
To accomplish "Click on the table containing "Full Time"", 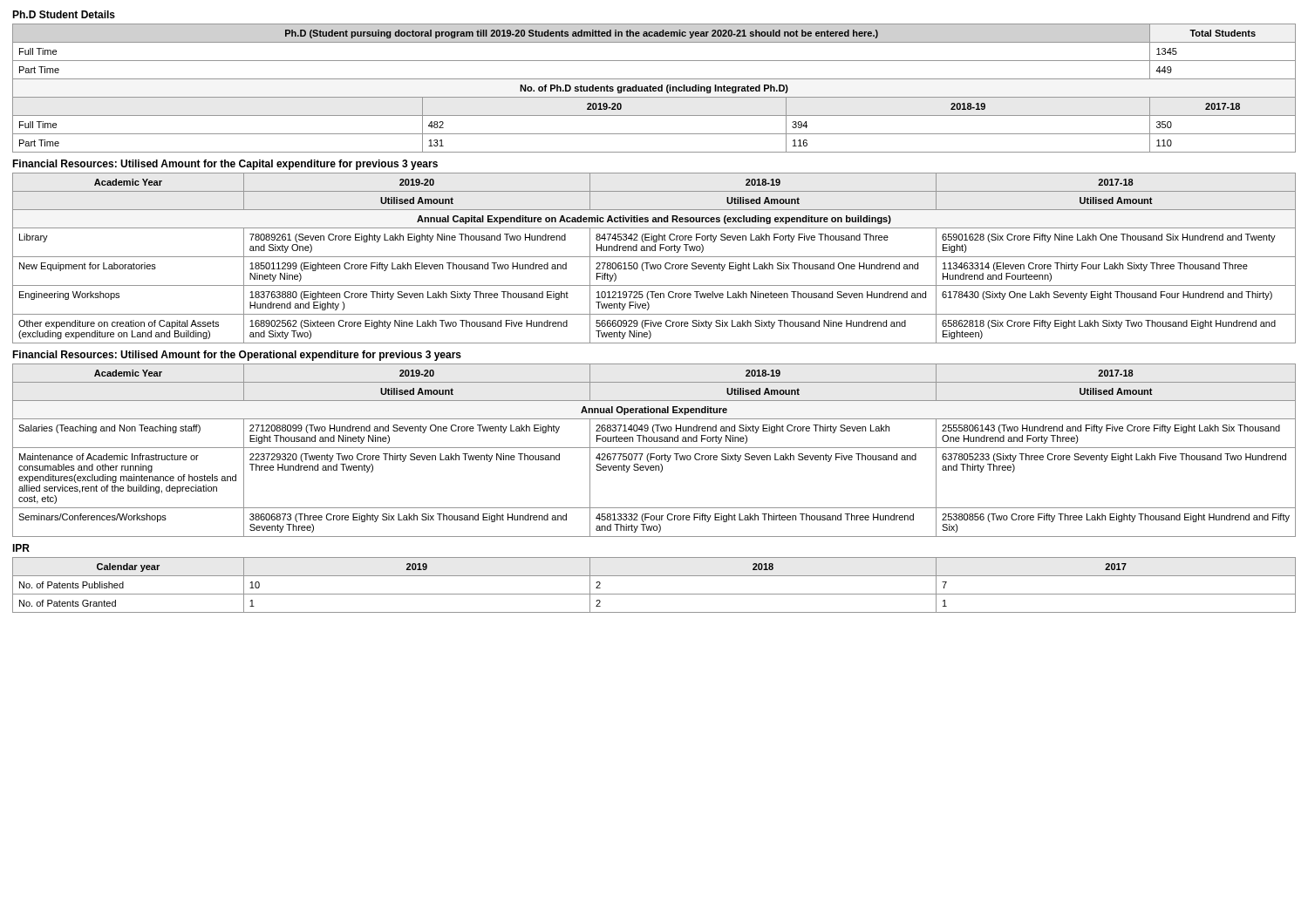I will (654, 88).
